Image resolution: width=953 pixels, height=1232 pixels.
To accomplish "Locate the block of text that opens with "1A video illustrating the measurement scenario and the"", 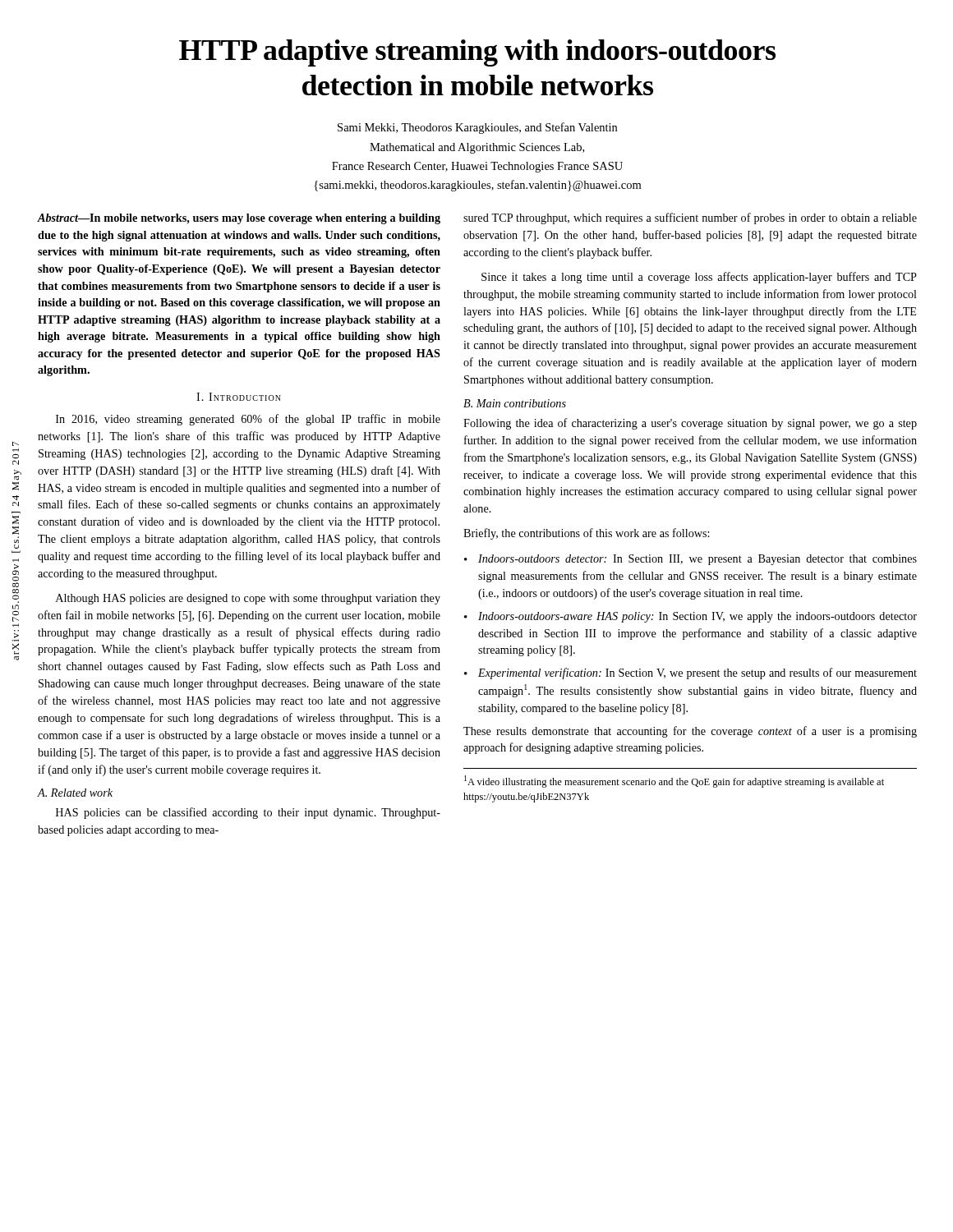I will click(674, 788).
